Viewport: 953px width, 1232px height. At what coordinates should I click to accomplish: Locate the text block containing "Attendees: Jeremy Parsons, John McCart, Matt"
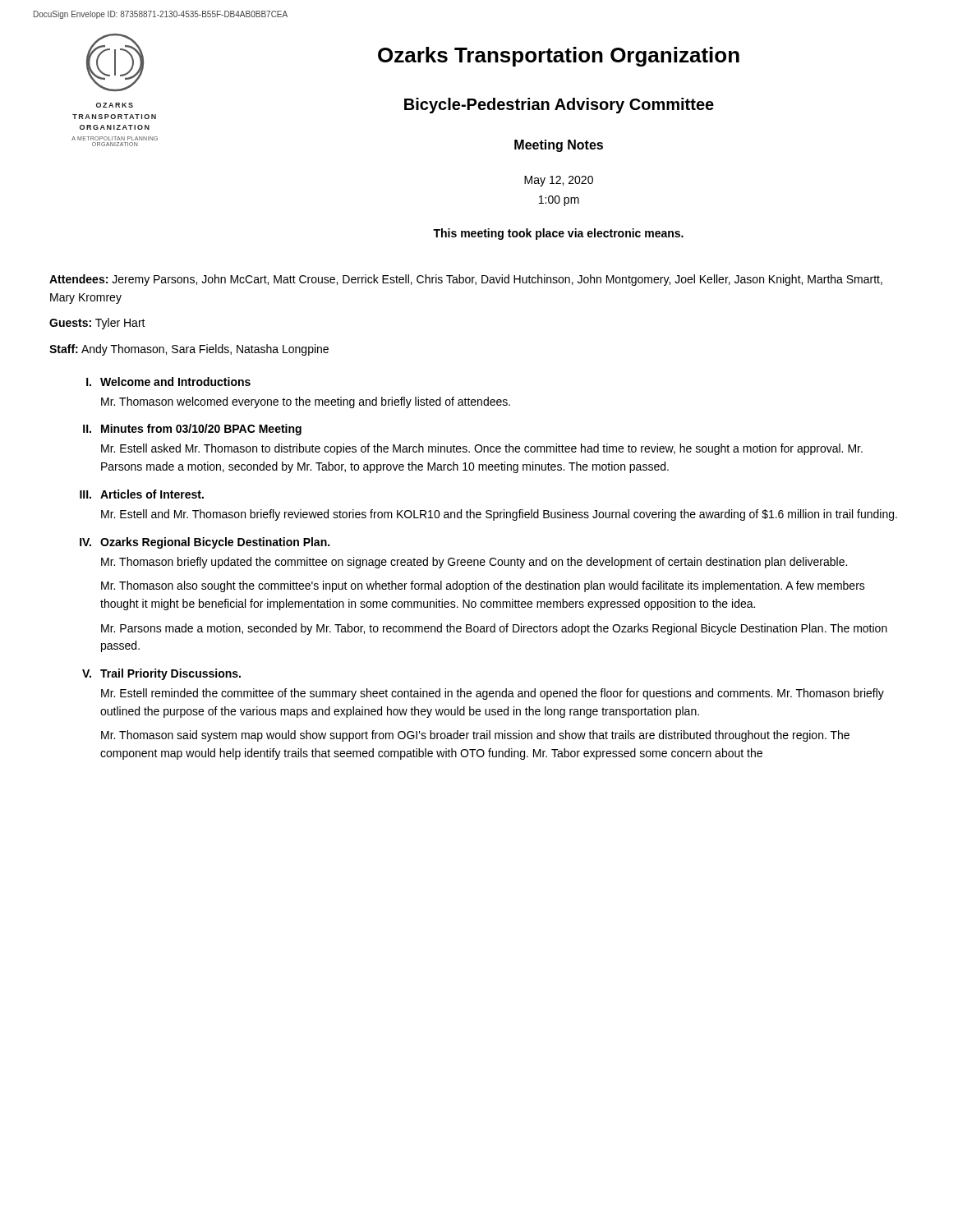[x=466, y=288]
